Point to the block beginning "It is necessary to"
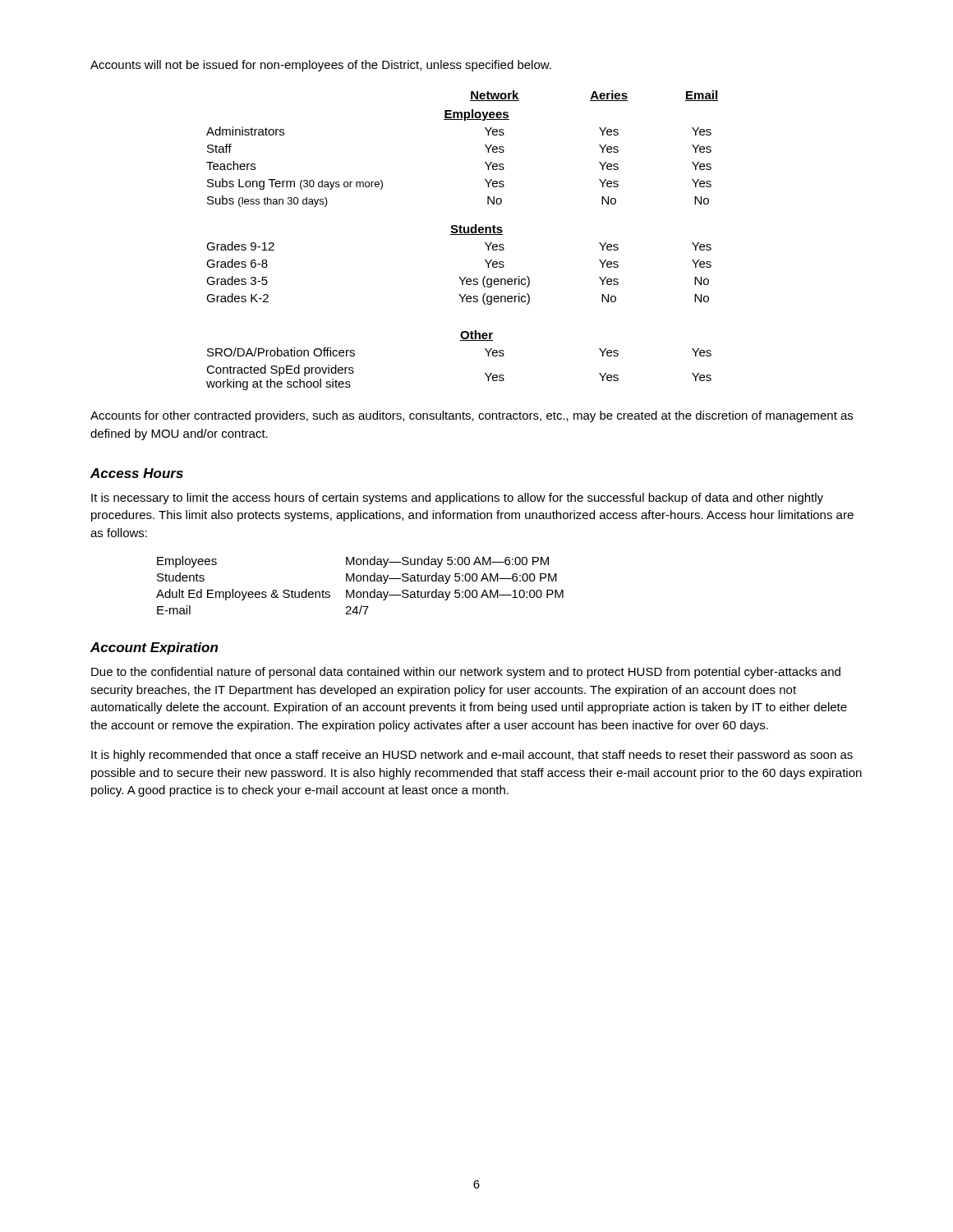The image size is (953, 1232). click(x=472, y=515)
